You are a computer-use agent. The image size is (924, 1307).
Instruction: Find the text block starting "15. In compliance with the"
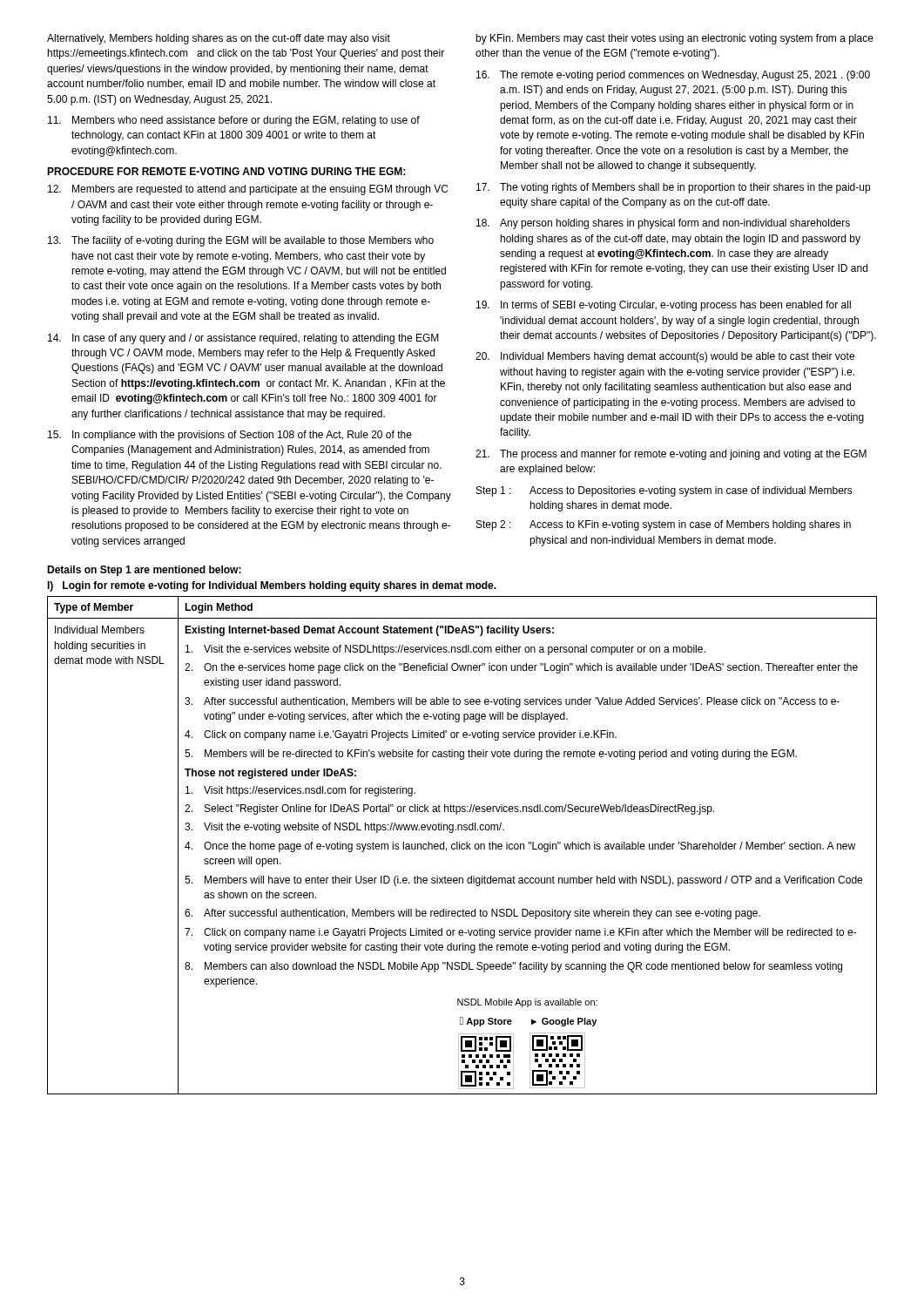point(249,488)
